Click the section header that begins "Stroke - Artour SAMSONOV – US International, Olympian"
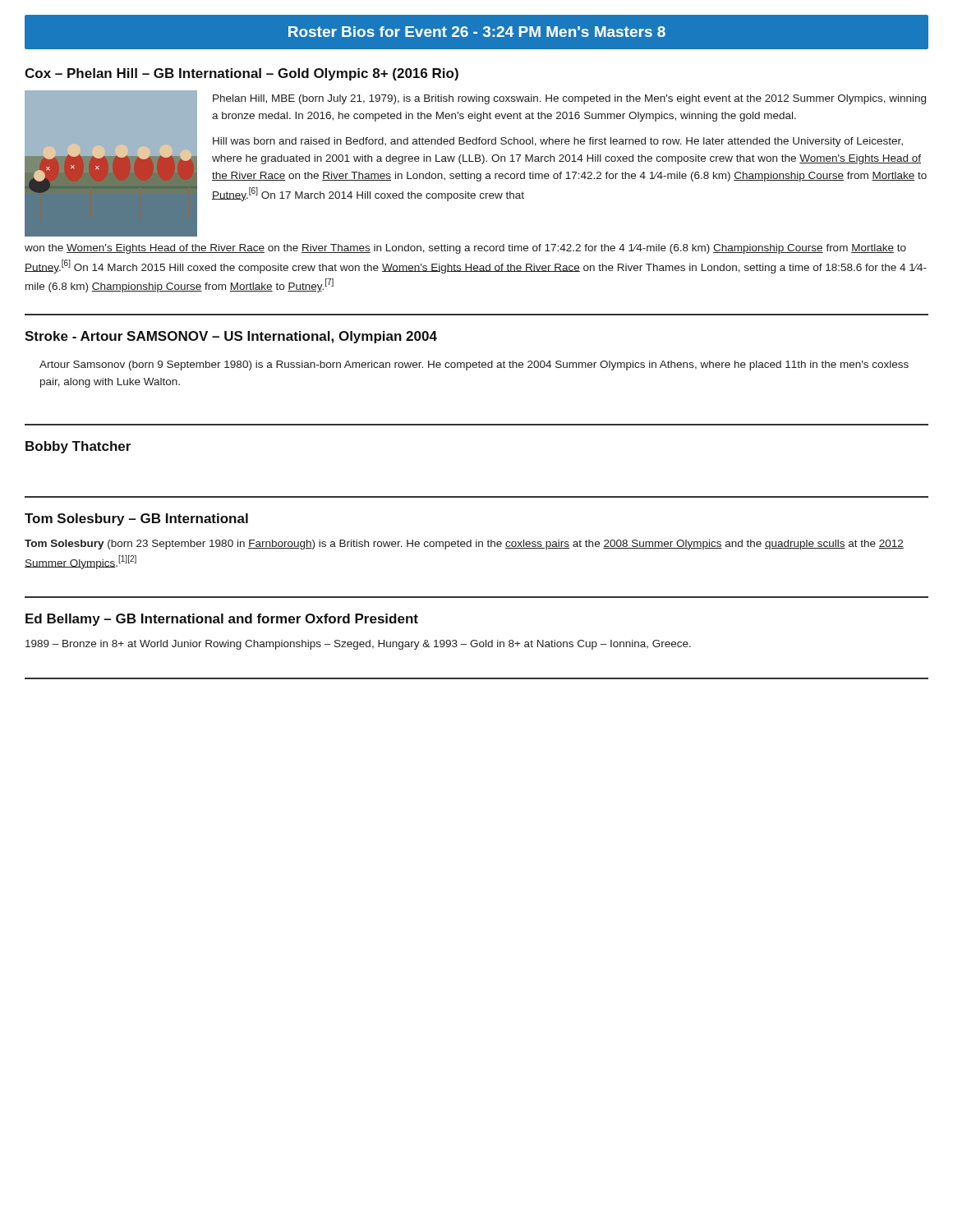The height and width of the screenshot is (1232, 953). tap(231, 336)
